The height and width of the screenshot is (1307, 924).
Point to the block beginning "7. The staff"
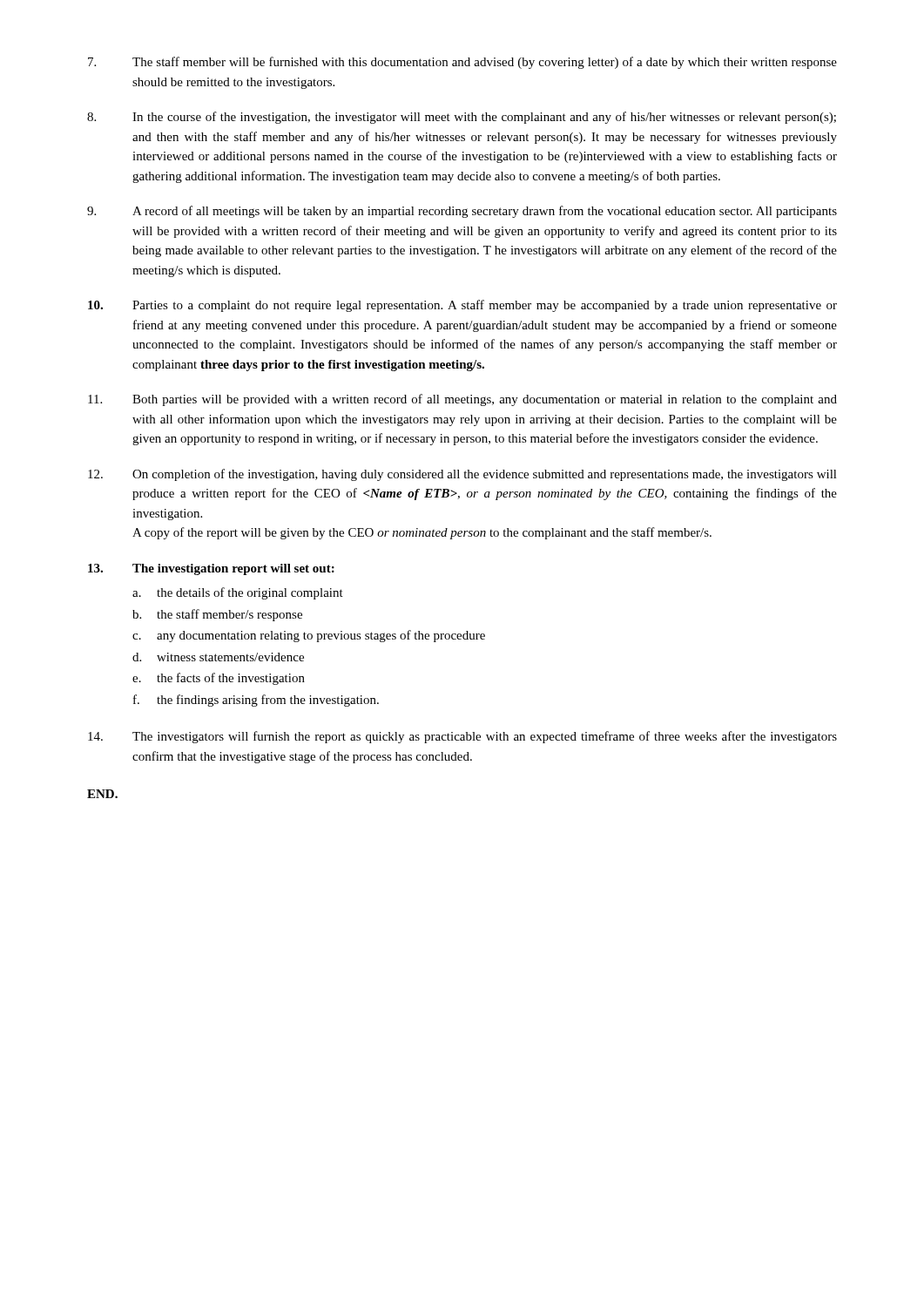[x=462, y=72]
